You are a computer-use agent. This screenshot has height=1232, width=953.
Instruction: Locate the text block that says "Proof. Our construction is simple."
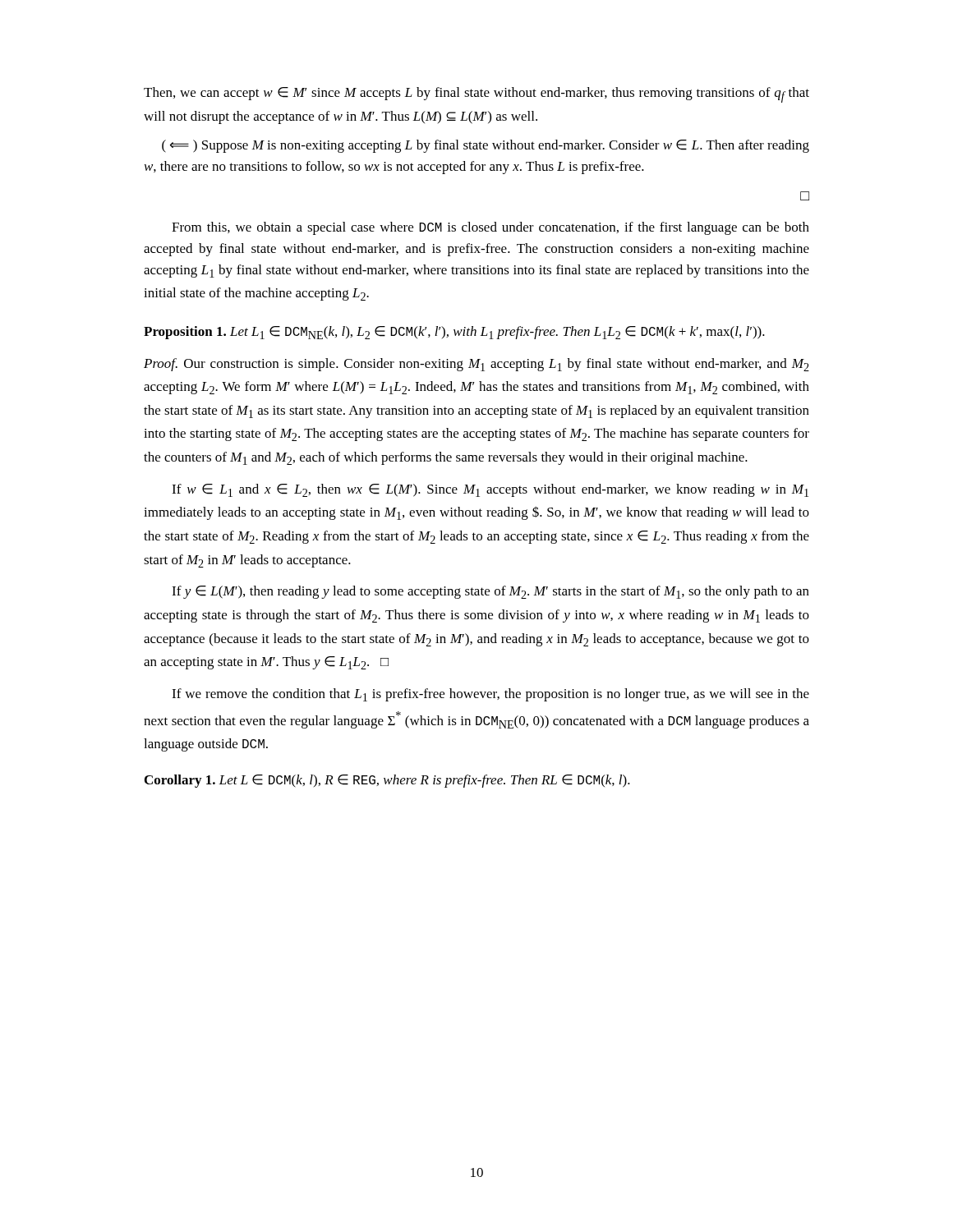pyautogui.click(x=476, y=412)
